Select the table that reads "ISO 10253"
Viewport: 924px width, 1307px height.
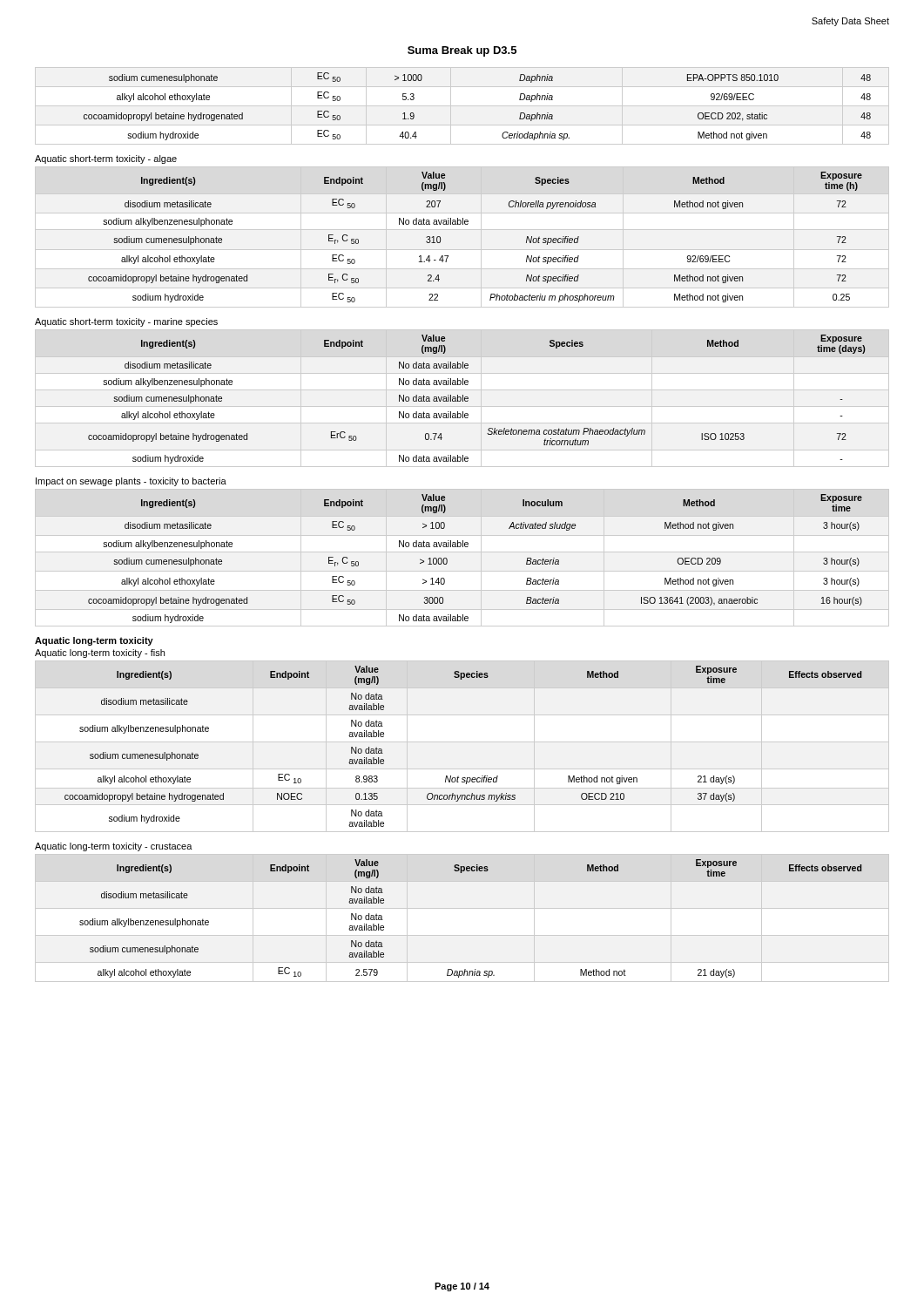462,398
